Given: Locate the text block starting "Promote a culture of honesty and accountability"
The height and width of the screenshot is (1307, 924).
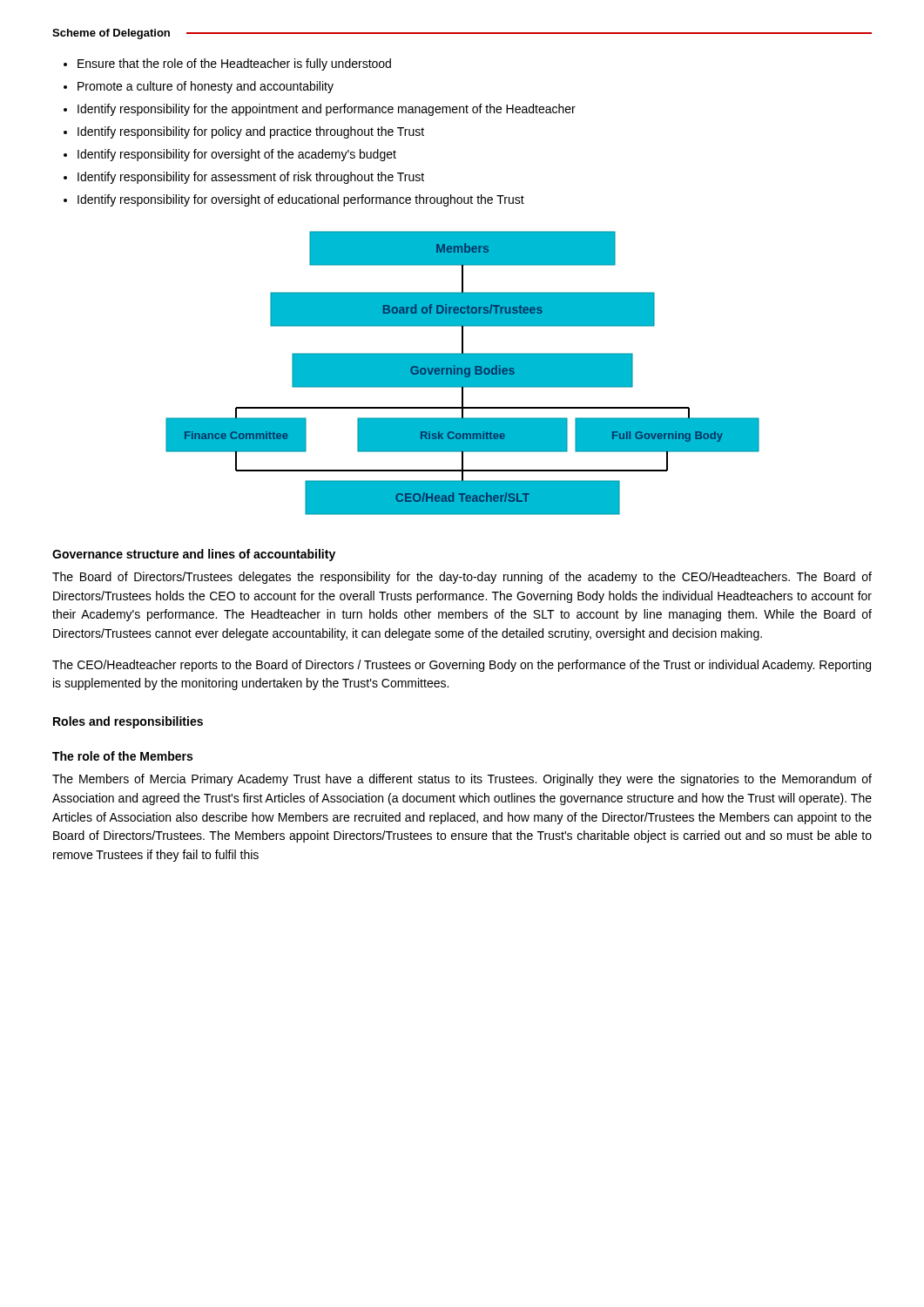Looking at the screenshot, I should tap(205, 86).
